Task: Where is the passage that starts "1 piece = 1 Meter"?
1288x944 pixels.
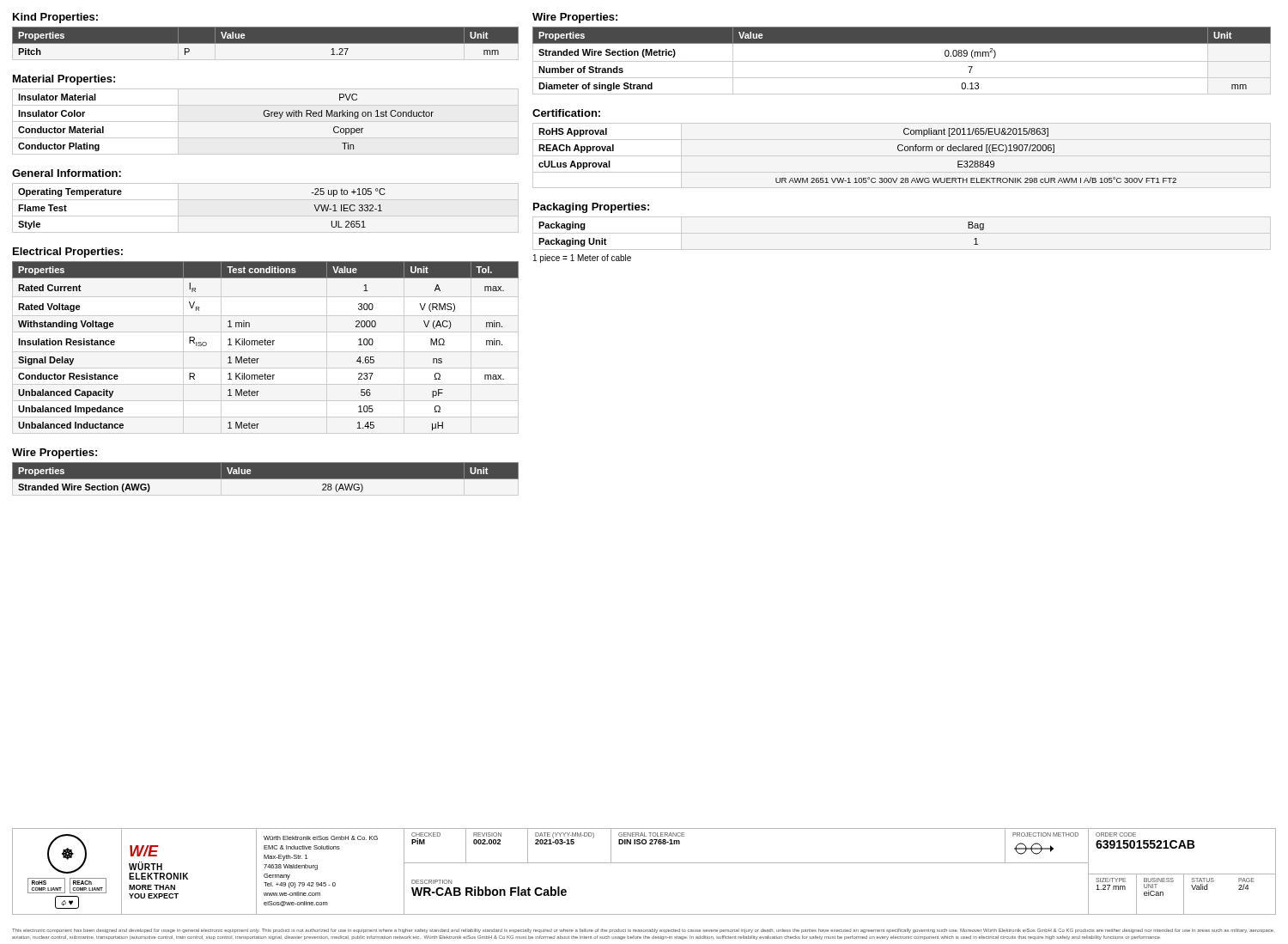Action: coord(582,258)
